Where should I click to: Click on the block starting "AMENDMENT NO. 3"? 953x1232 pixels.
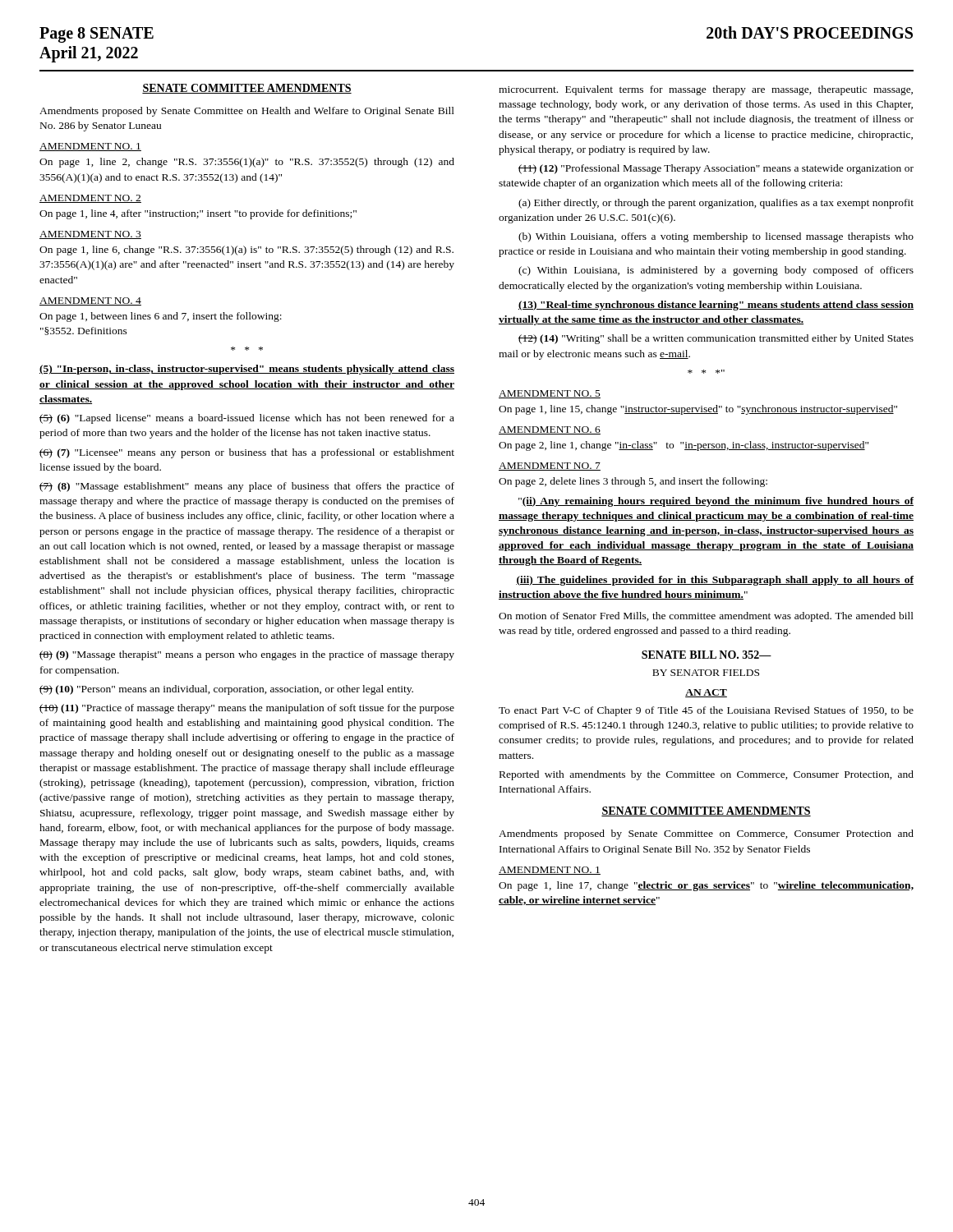click(x=90, y=235)
